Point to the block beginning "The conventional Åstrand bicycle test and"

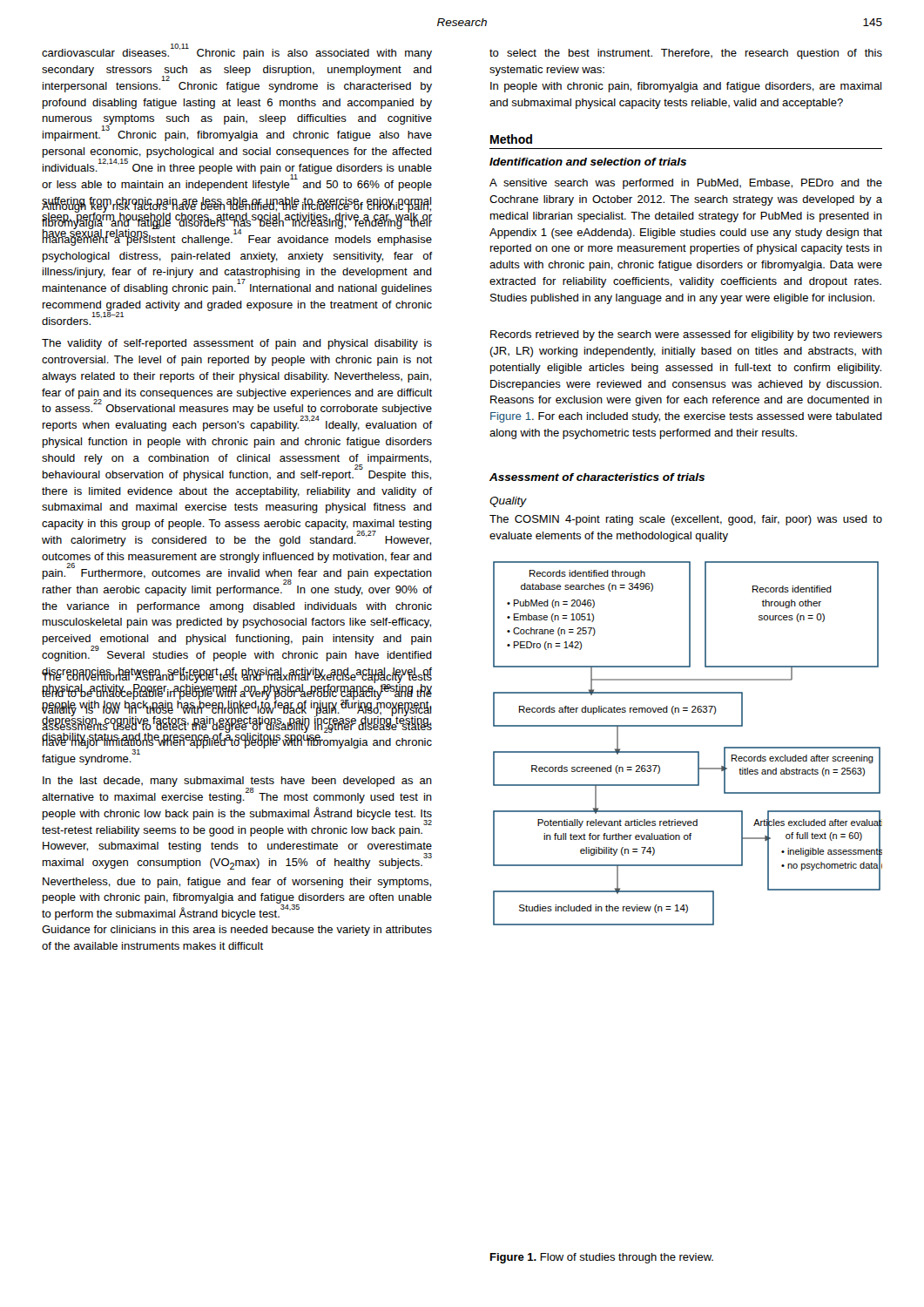coord(237,718)
